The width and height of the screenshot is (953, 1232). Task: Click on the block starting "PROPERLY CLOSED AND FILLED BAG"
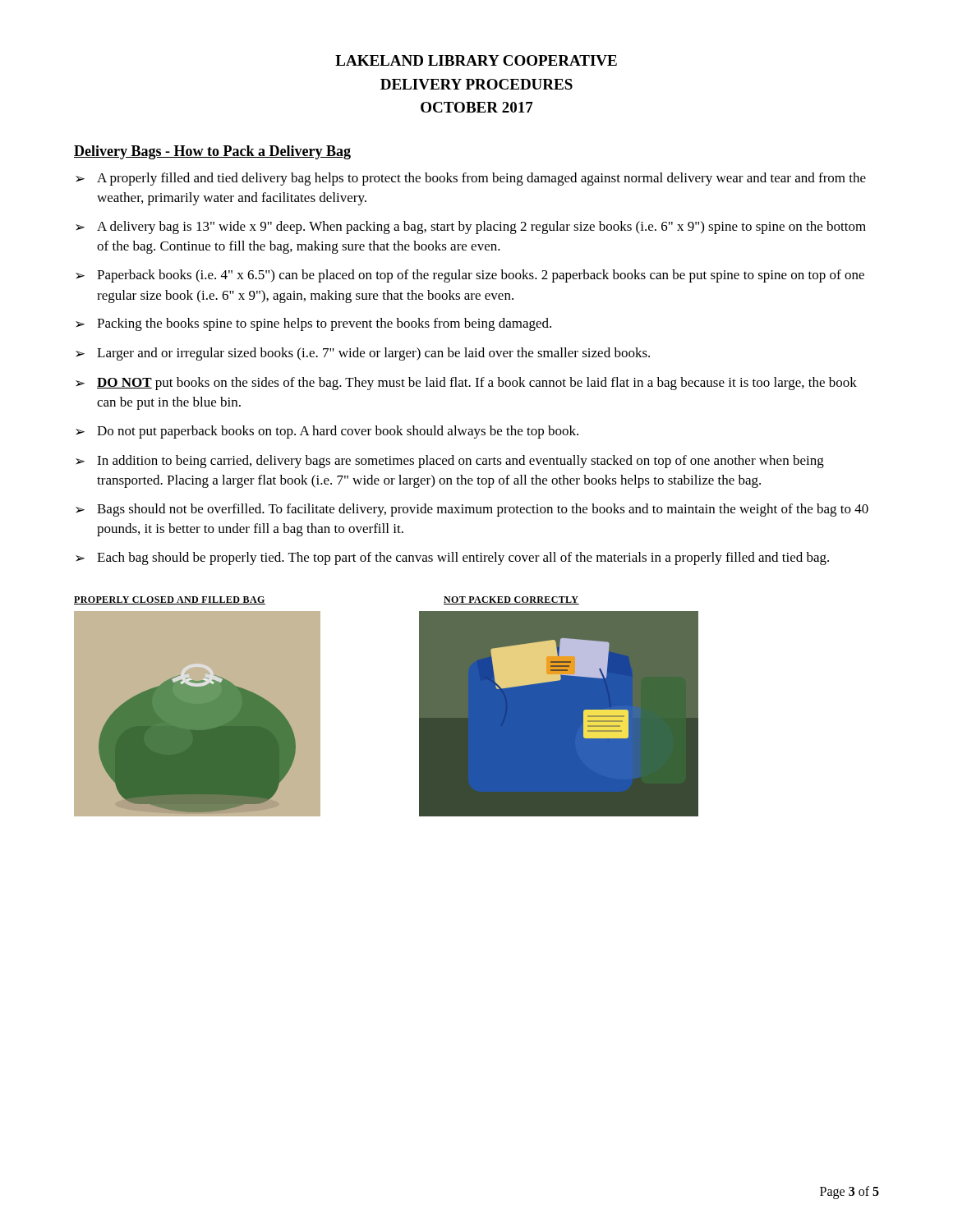click(169, 599)
